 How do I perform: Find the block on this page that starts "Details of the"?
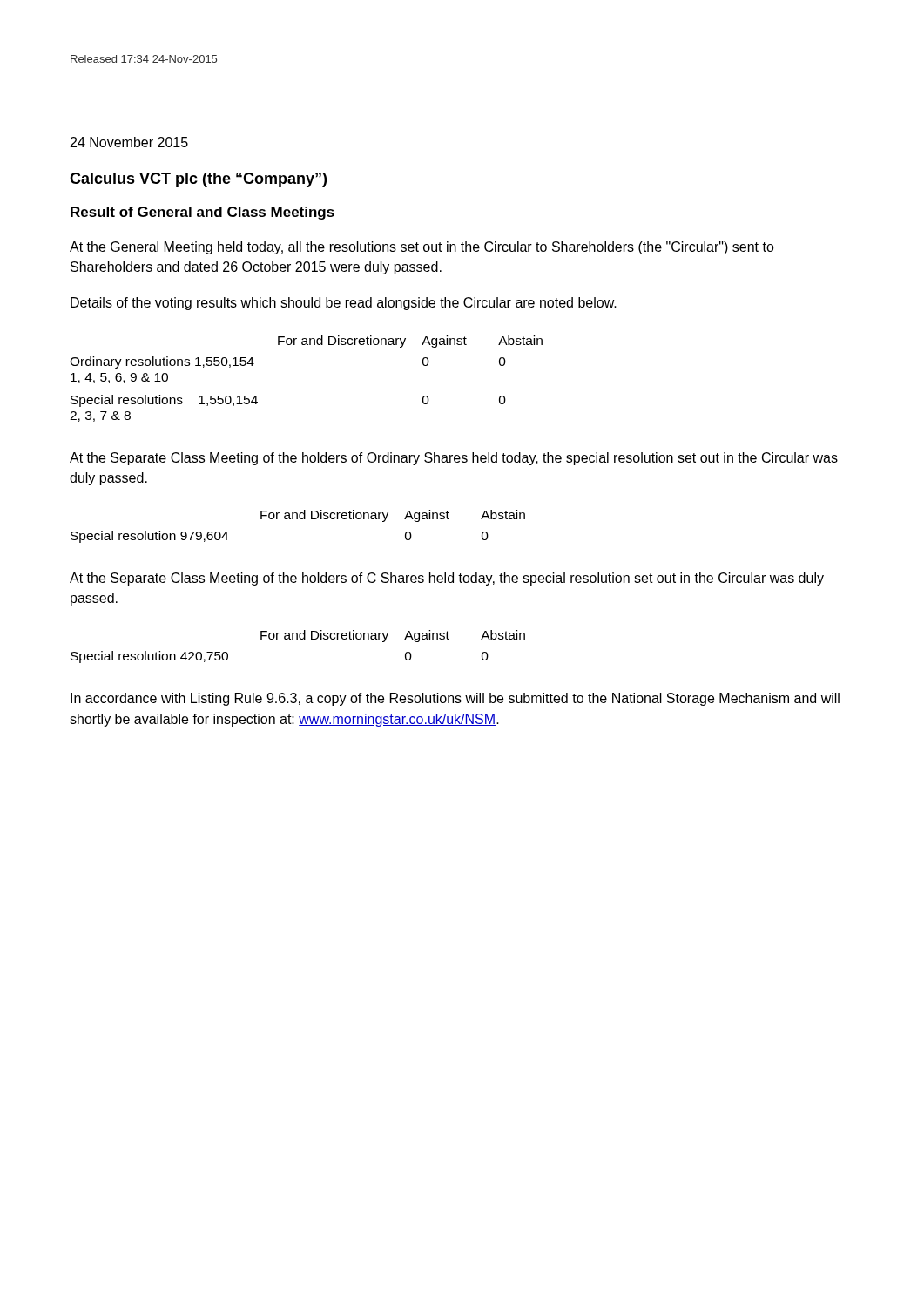click(x=343, y=303)
